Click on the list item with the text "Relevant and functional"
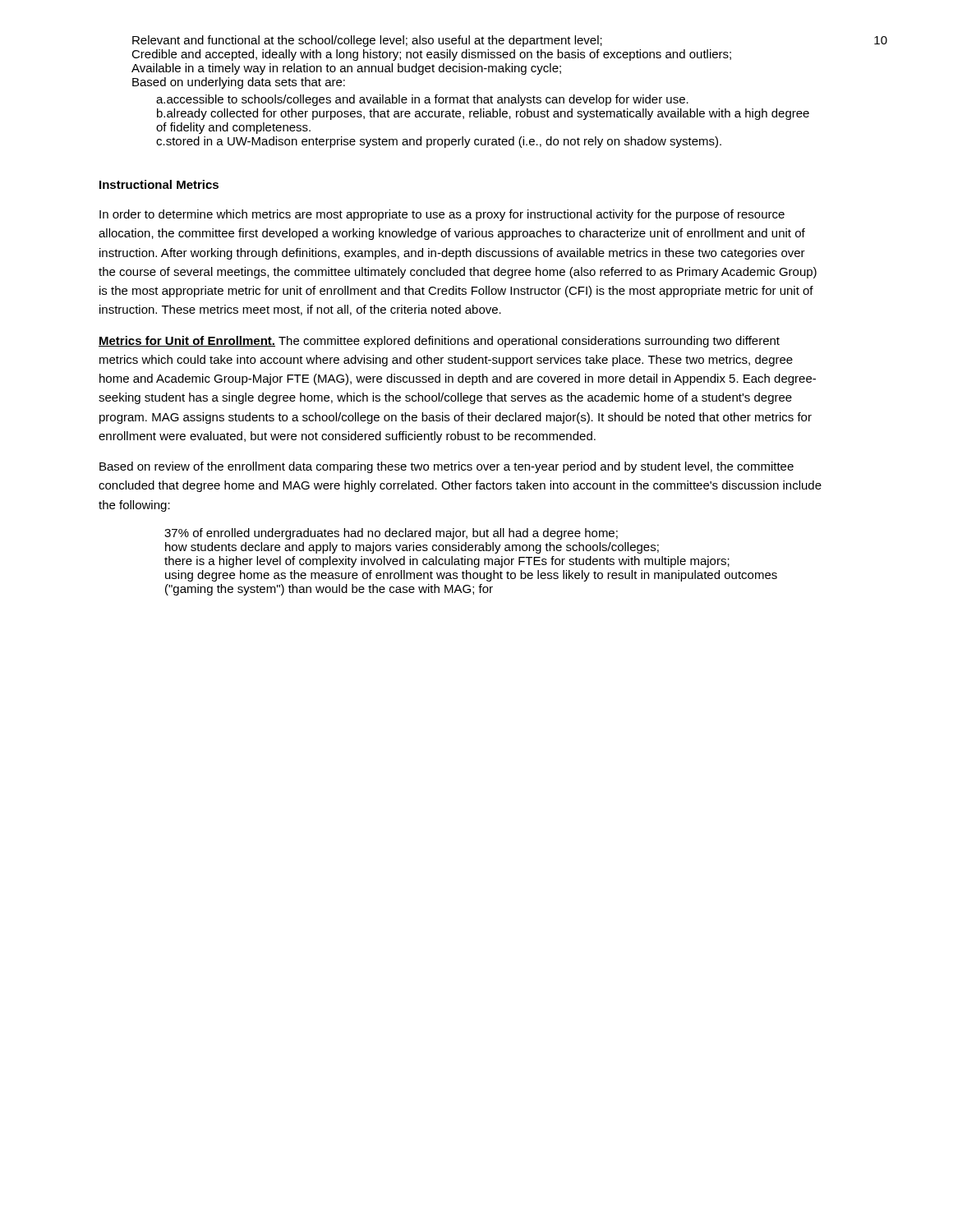Viewport: 953px width, 1232px height. pyautogui.click(x=476, y=40)
